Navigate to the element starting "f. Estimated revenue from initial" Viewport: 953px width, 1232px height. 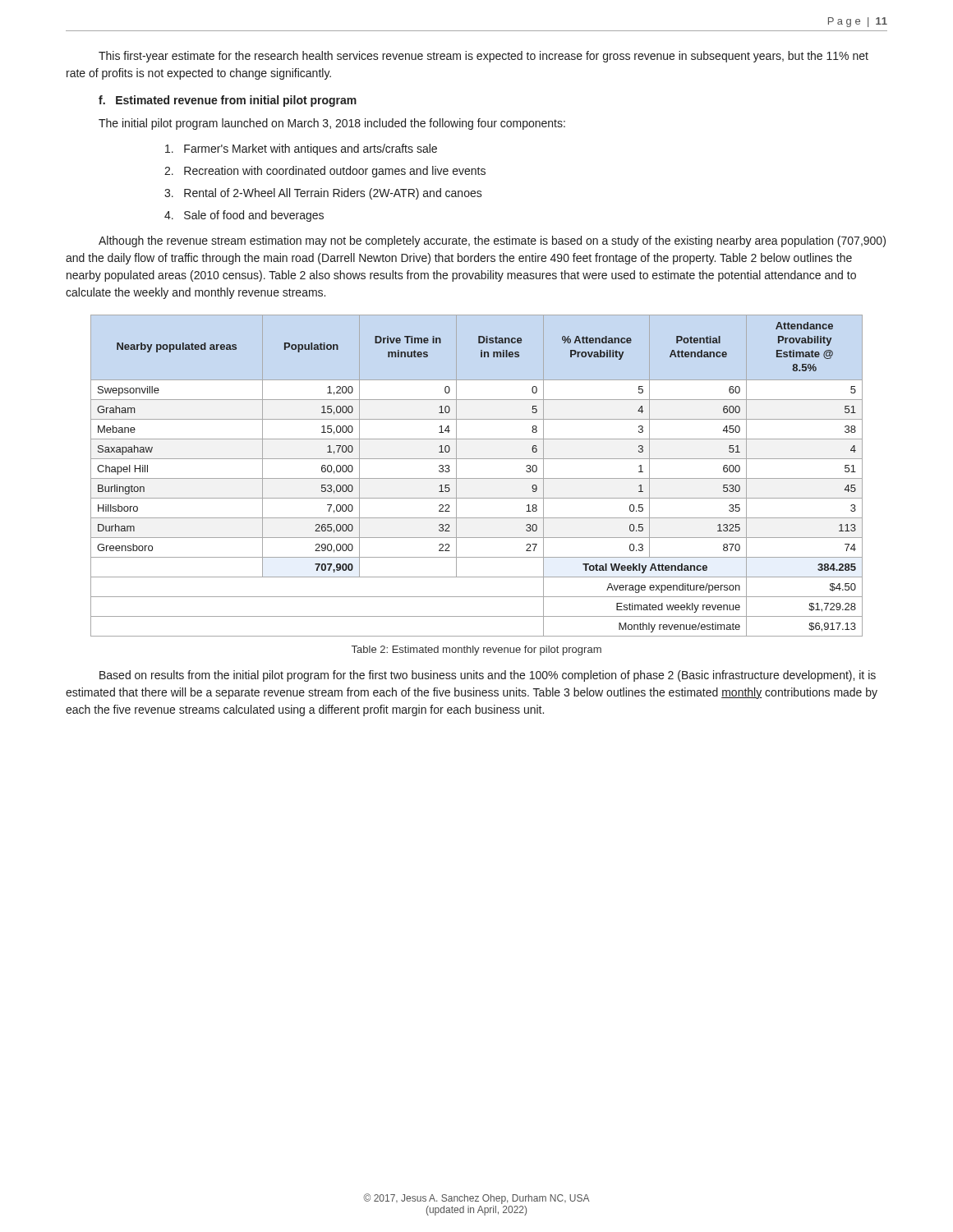click(x=228, y=100)
